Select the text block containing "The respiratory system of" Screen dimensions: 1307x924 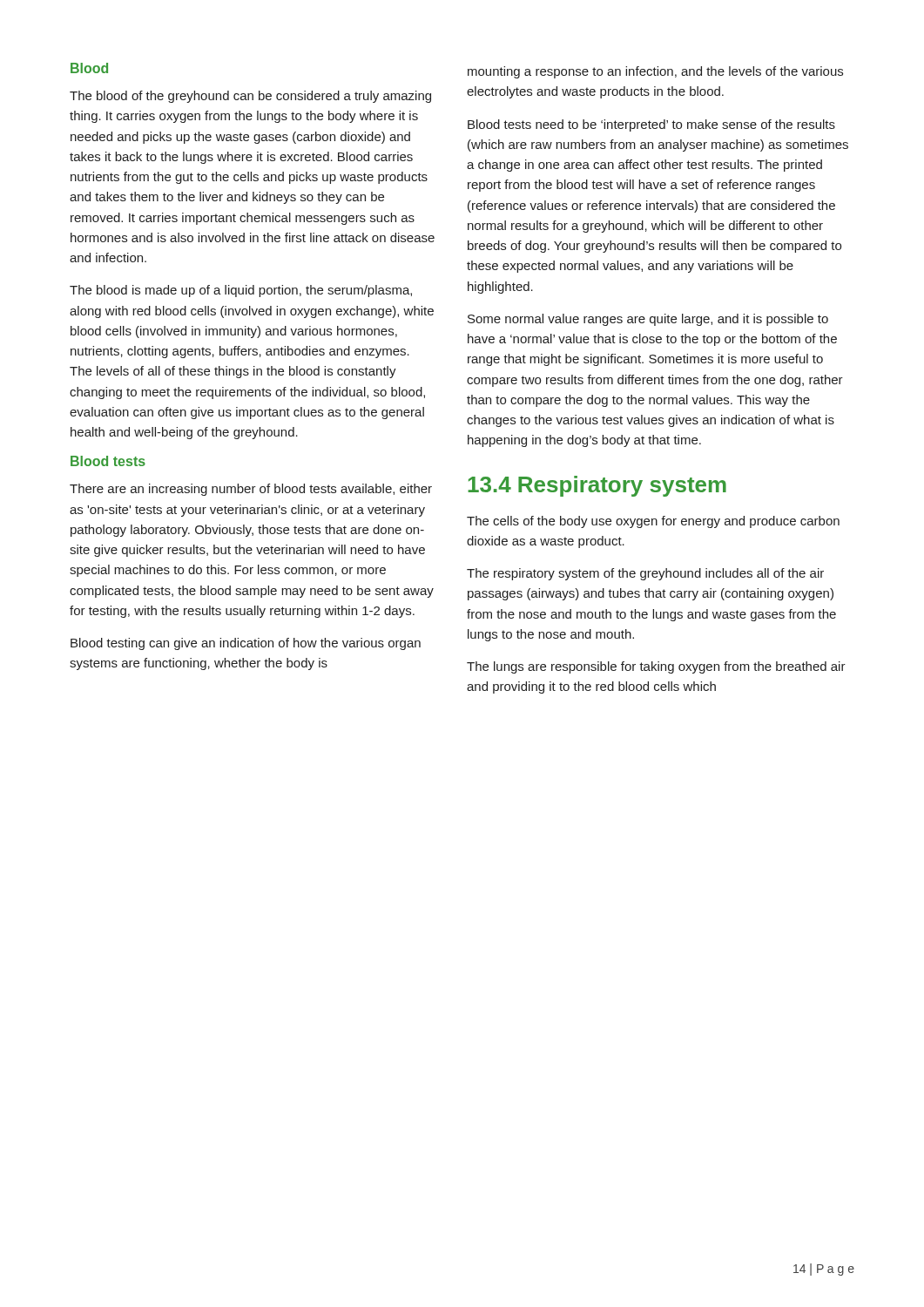661,603
